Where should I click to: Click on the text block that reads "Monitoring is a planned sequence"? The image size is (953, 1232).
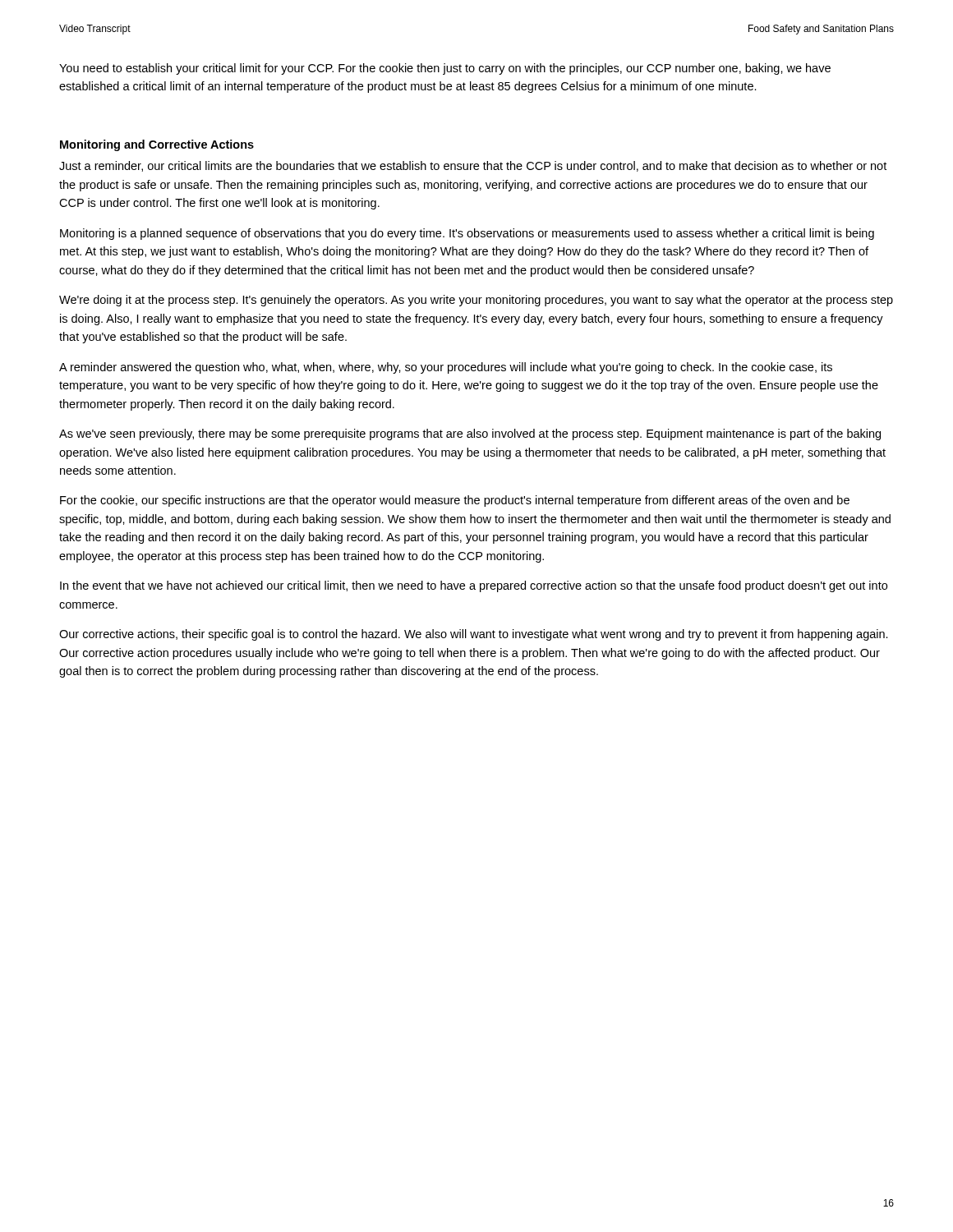467,252
